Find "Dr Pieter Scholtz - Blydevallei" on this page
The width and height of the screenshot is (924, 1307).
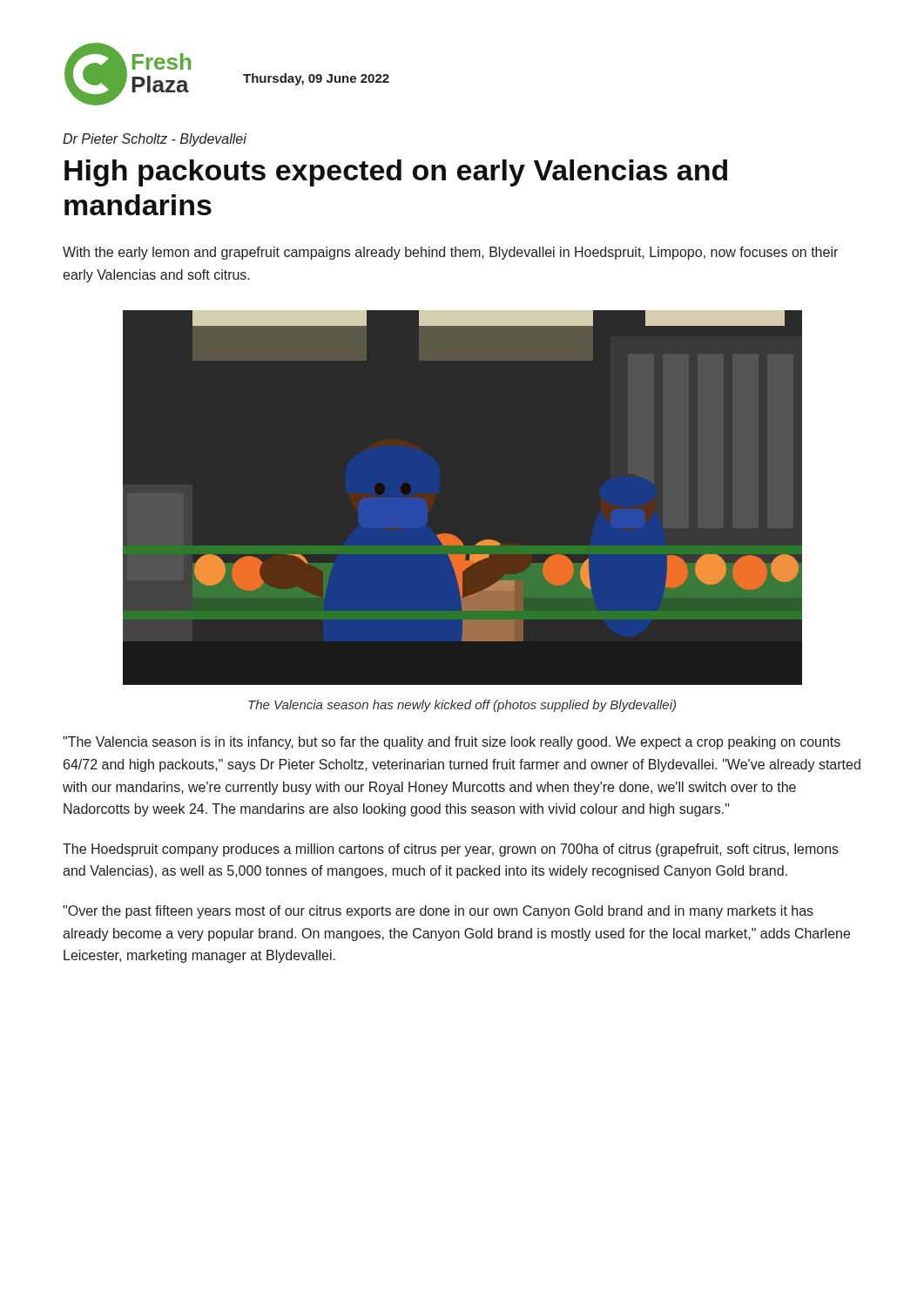[154, 139]
